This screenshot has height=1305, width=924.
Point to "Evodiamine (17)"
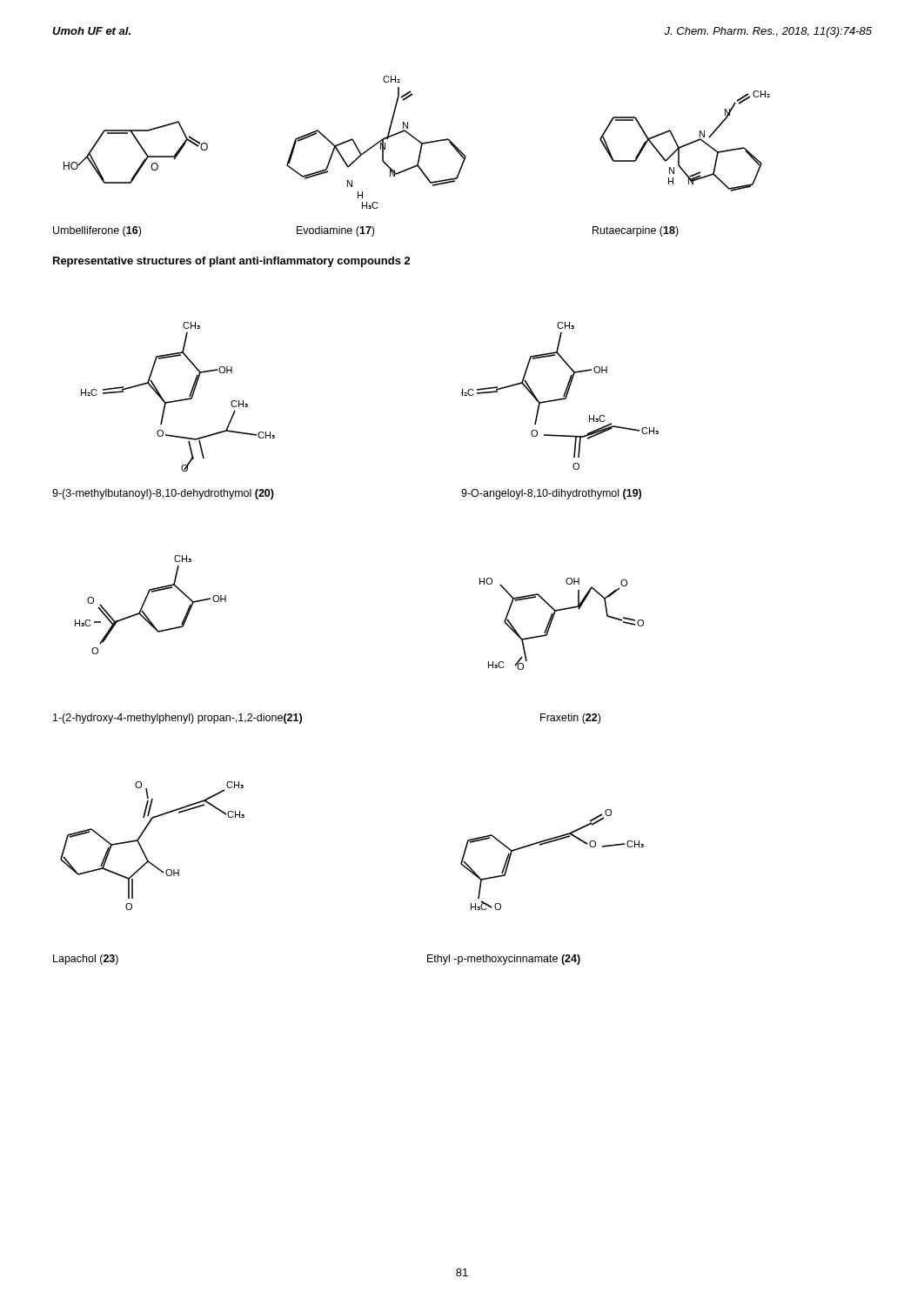point(335,231)
